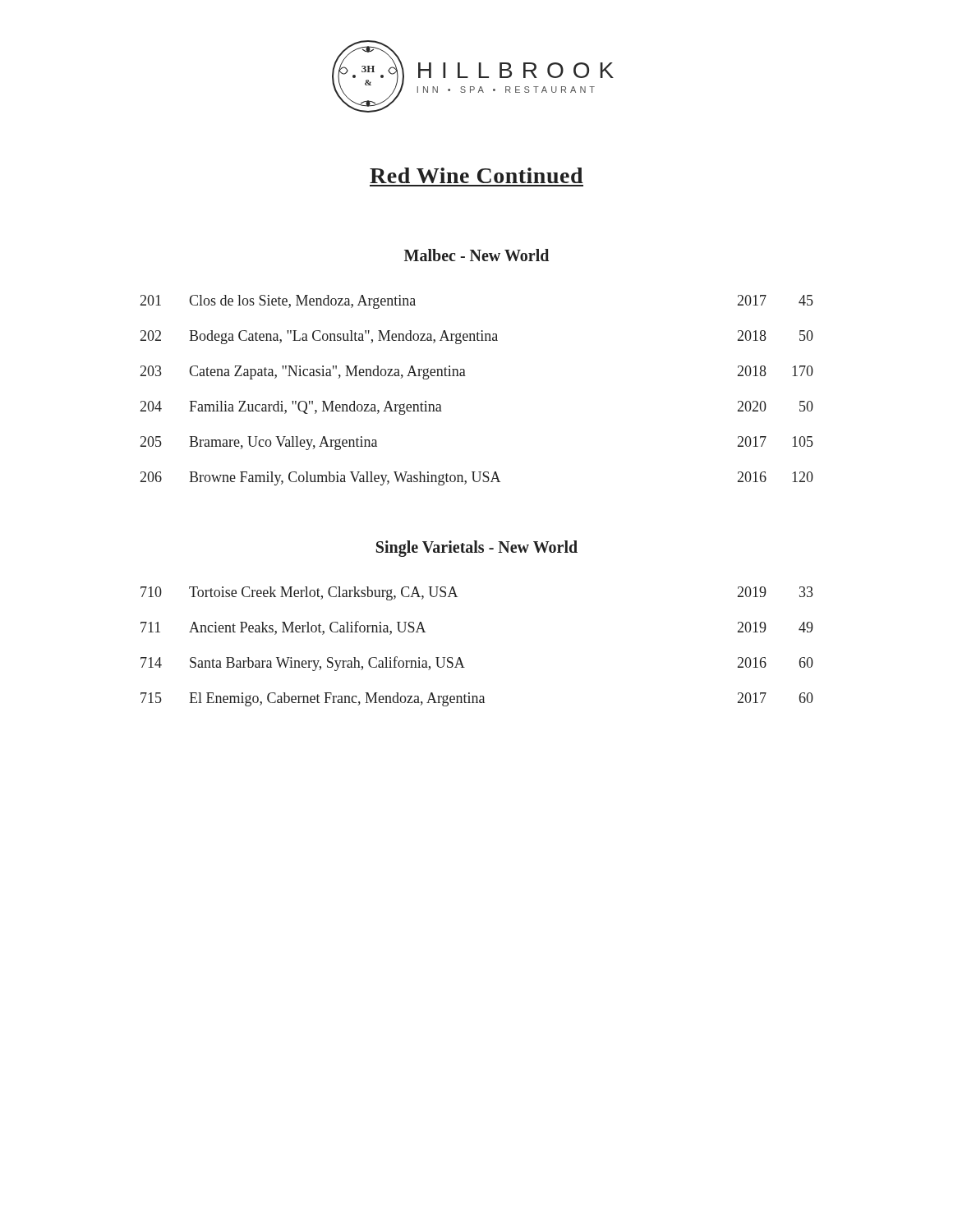
Task: Select the list item with the text "711 Ancient Peaks, Merlot, California, USA 2019 49"
Action: pyautogui.click(x=305, y=626)
